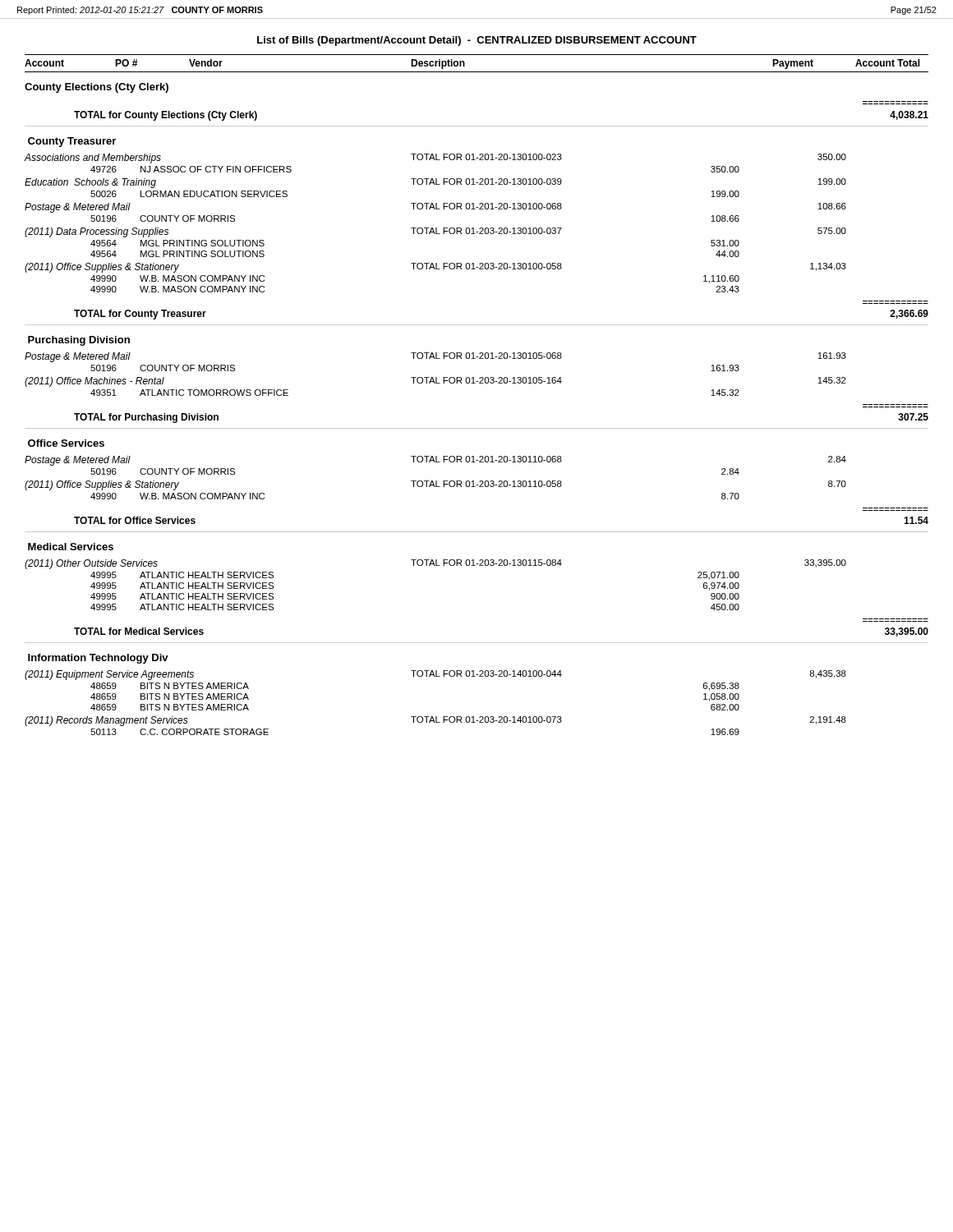Find the text starting "Information Technology Div"
This screenshot has height=1232, width=953.
(x=96, y=658)
